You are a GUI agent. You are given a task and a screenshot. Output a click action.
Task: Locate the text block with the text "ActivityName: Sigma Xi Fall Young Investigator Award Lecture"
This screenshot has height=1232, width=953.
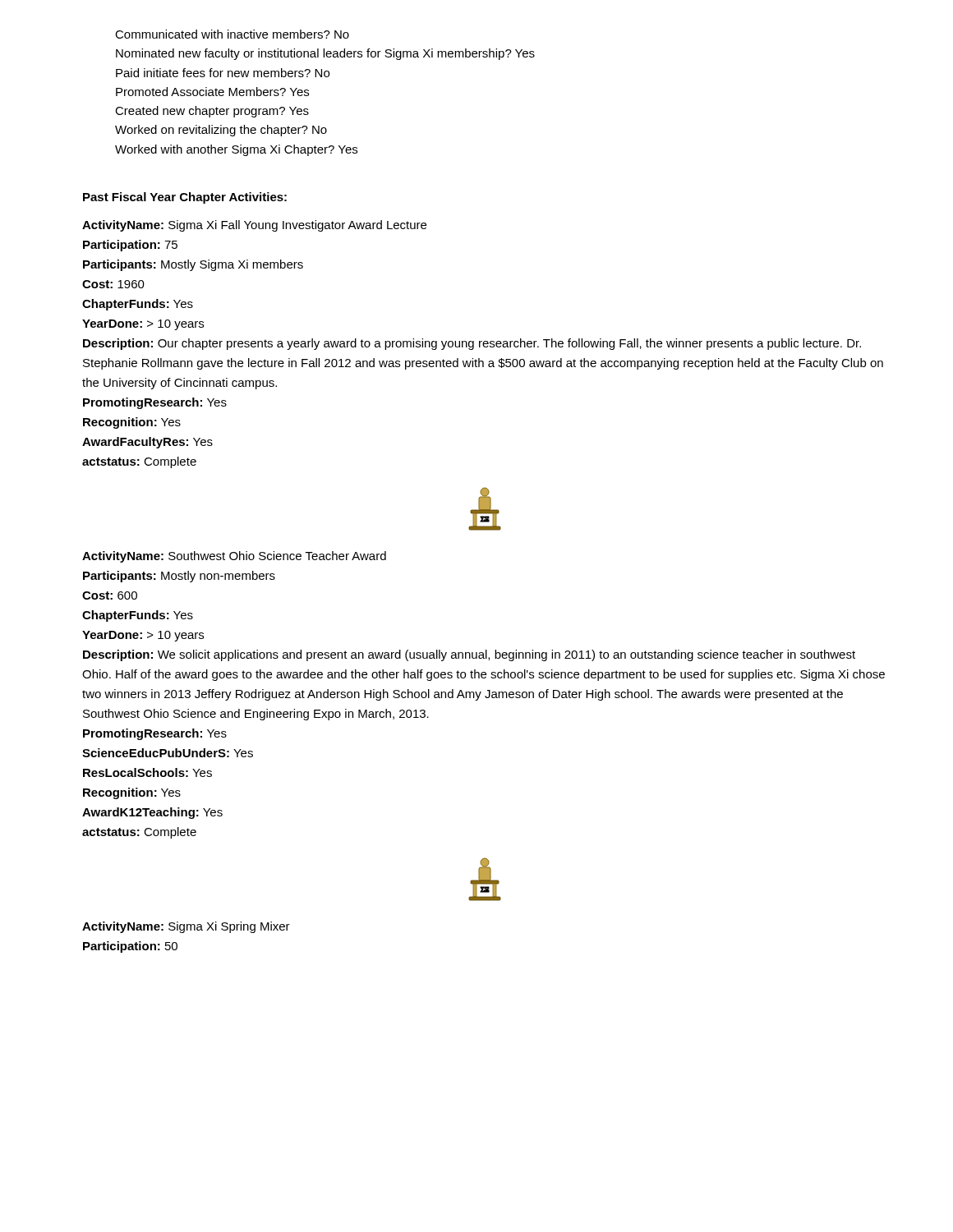(x=485, y=343)
